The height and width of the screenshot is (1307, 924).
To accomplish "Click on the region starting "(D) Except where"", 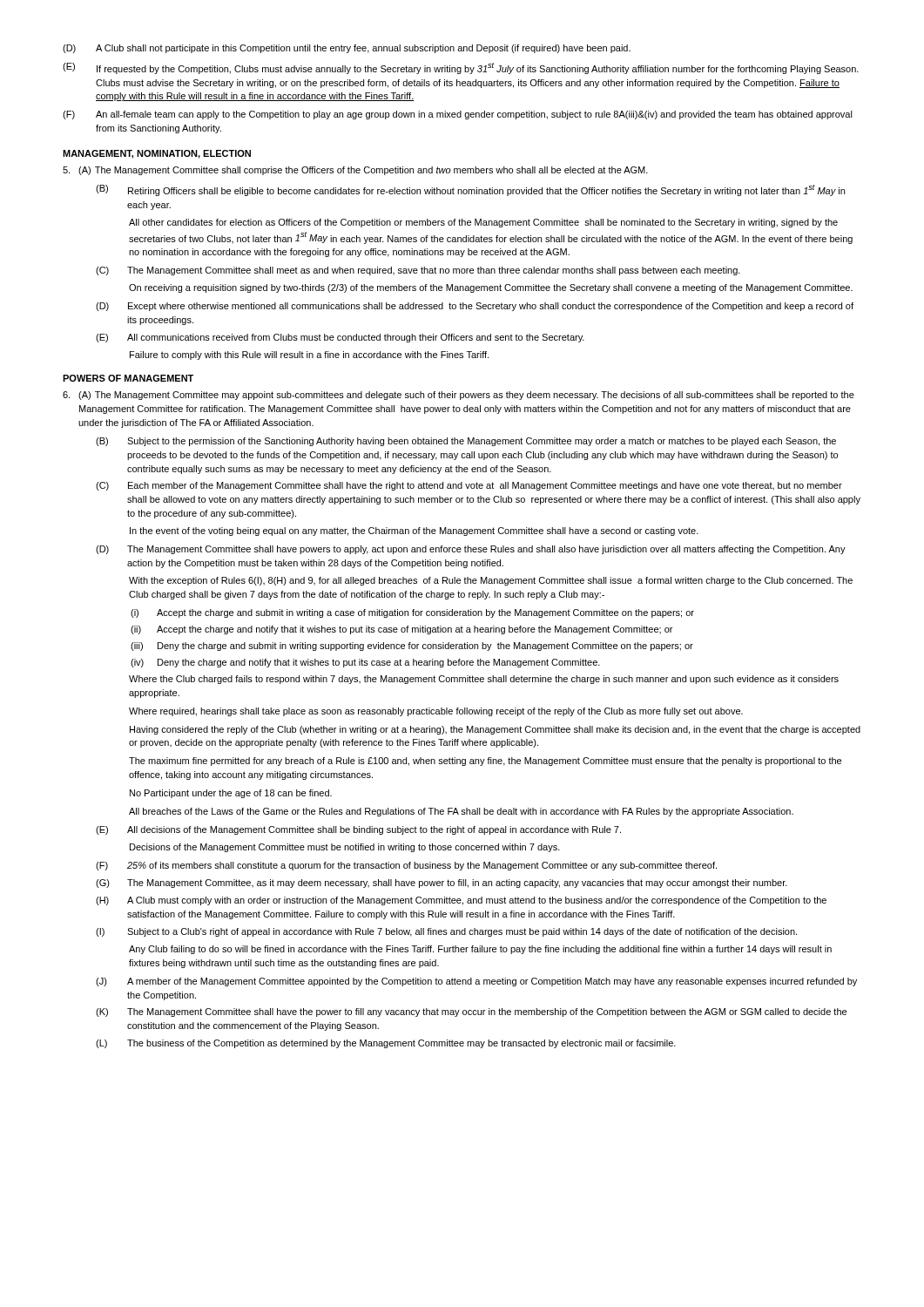I will (479, 314).
